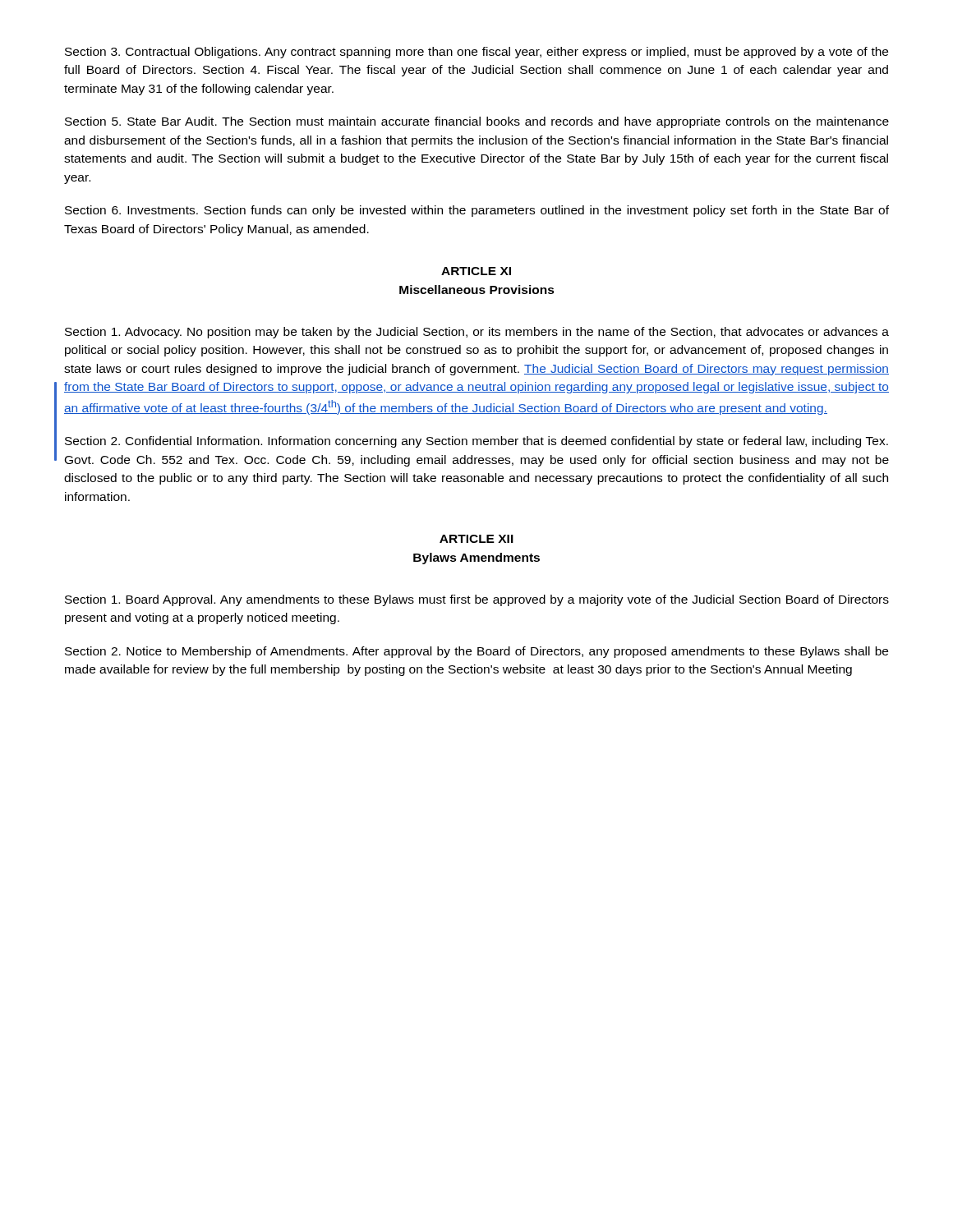
Task: Locate the block of text that opens with "Section 2. Confidential"
Action: pyautogui.click(x=476, y=468)
